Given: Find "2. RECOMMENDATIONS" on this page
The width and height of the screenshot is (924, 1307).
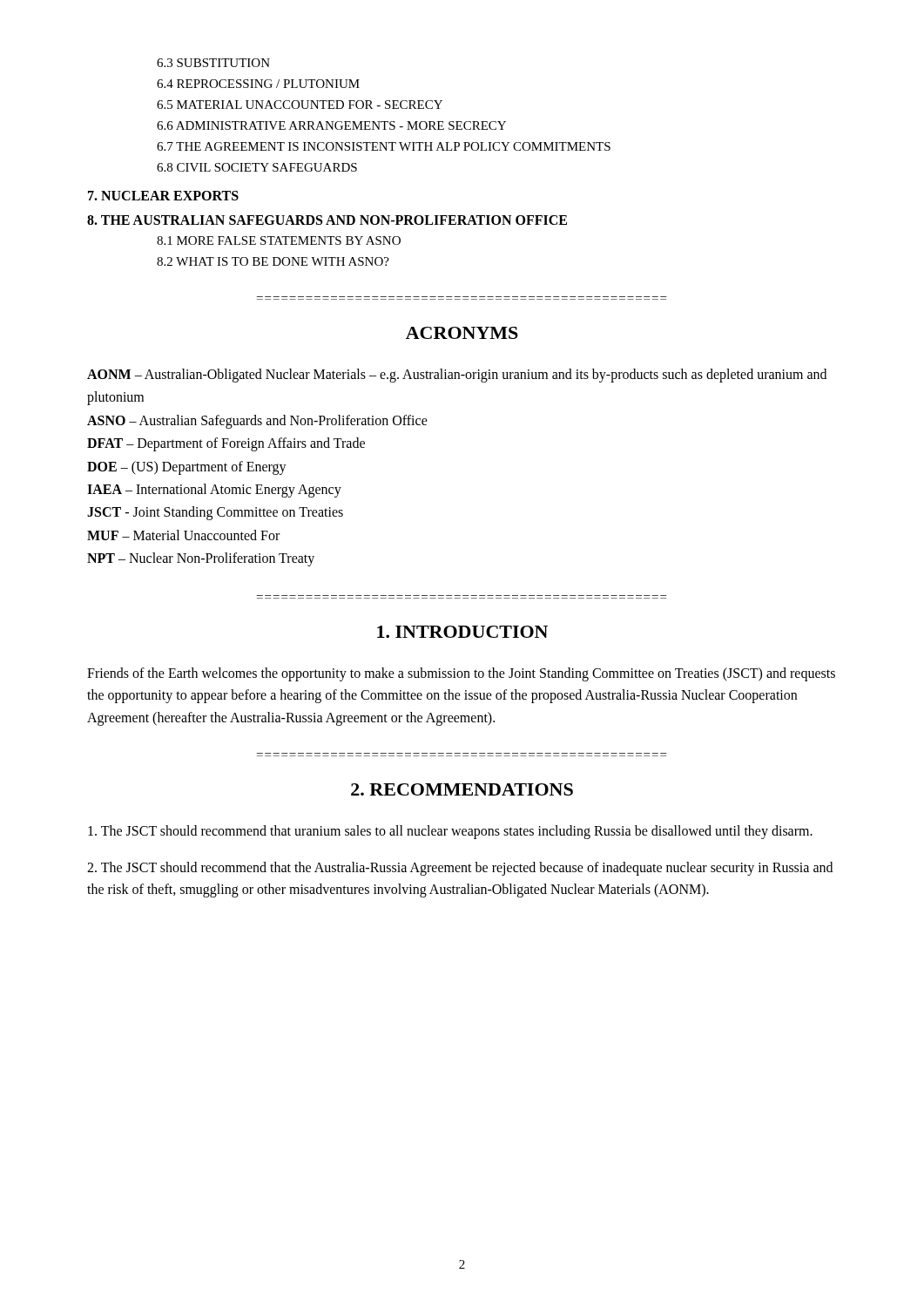Looking at the screenshot, I should [462, 789].
